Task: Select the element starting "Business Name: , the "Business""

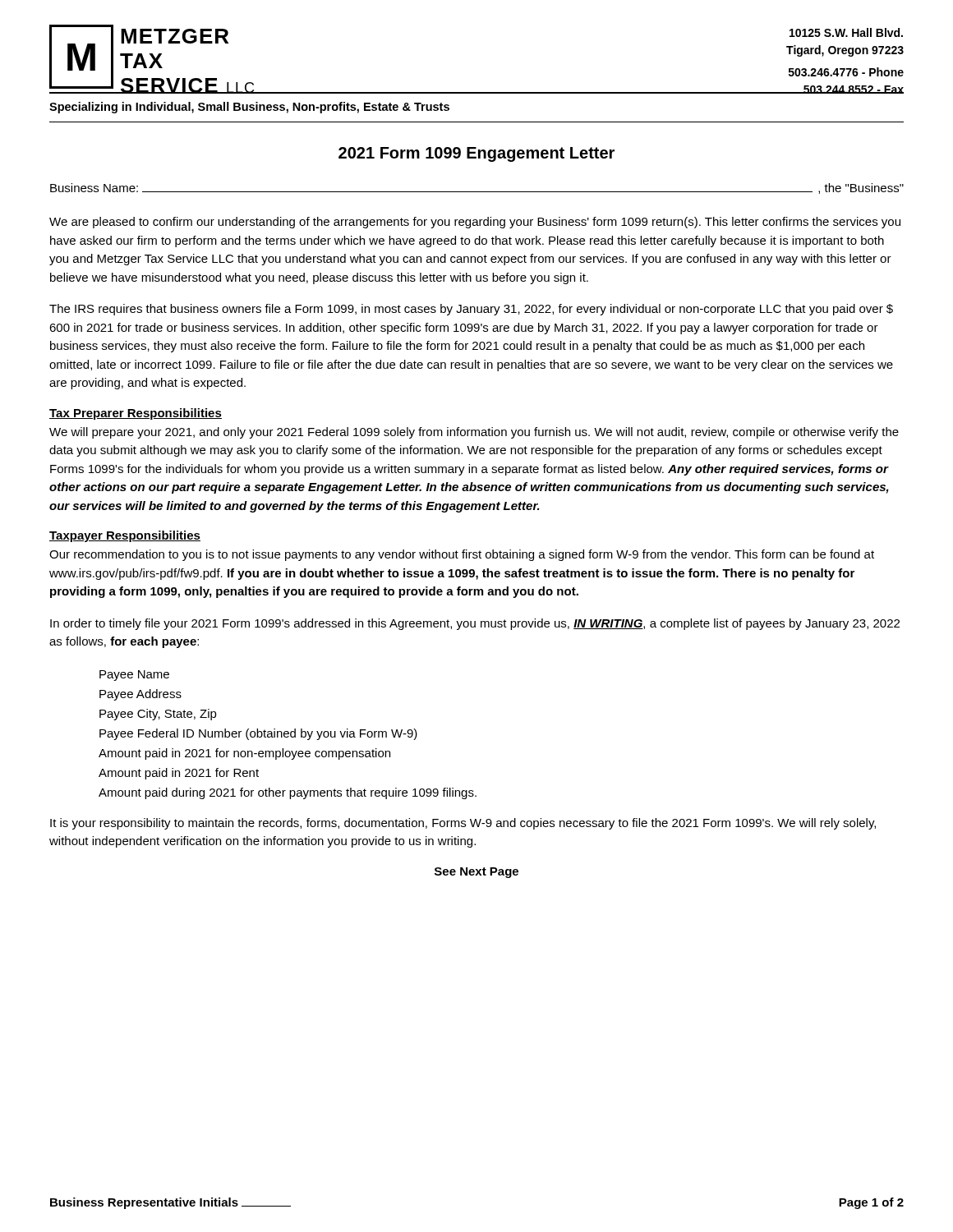Action: [476, 188]
